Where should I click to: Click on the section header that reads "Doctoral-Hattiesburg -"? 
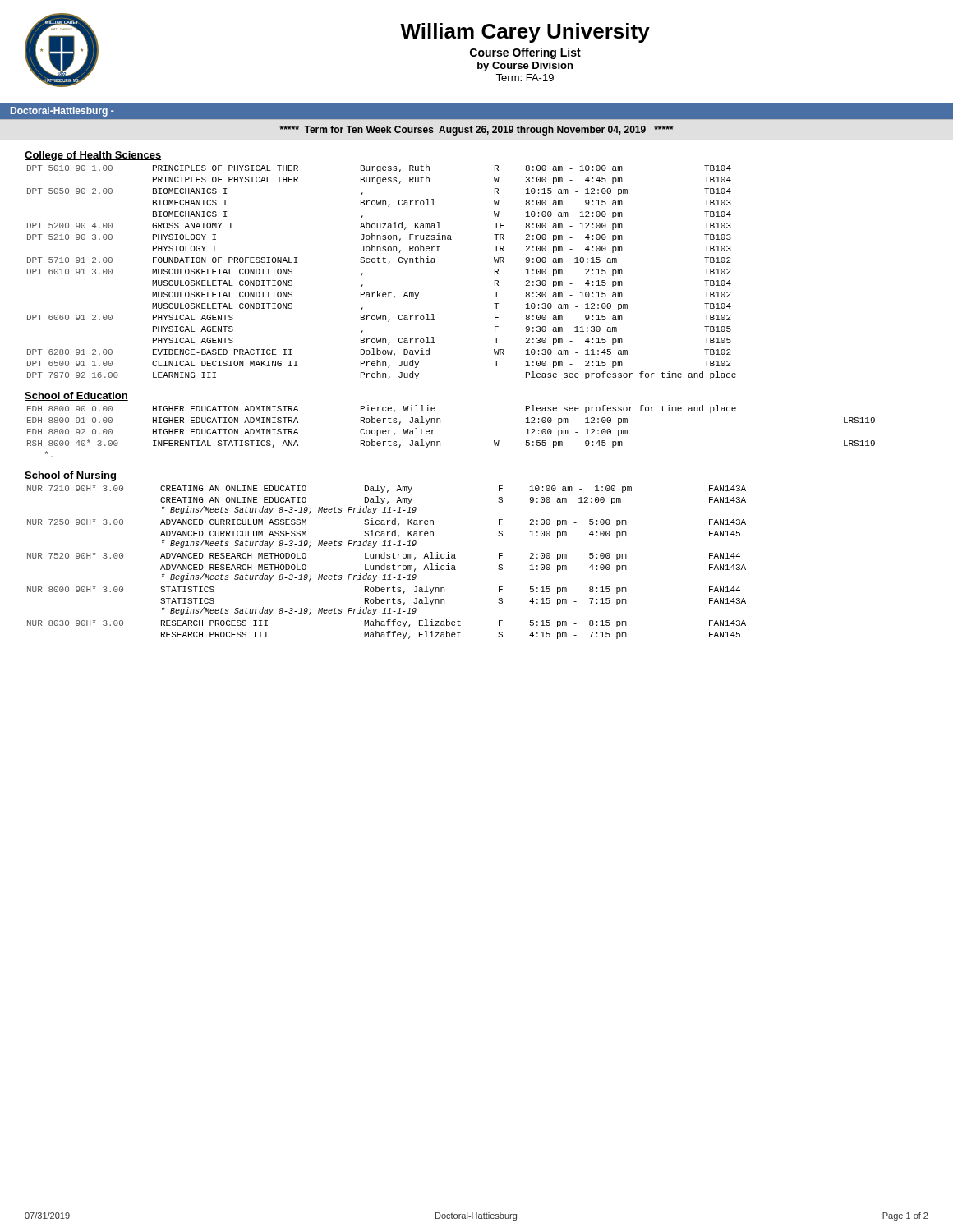(62, 111)
